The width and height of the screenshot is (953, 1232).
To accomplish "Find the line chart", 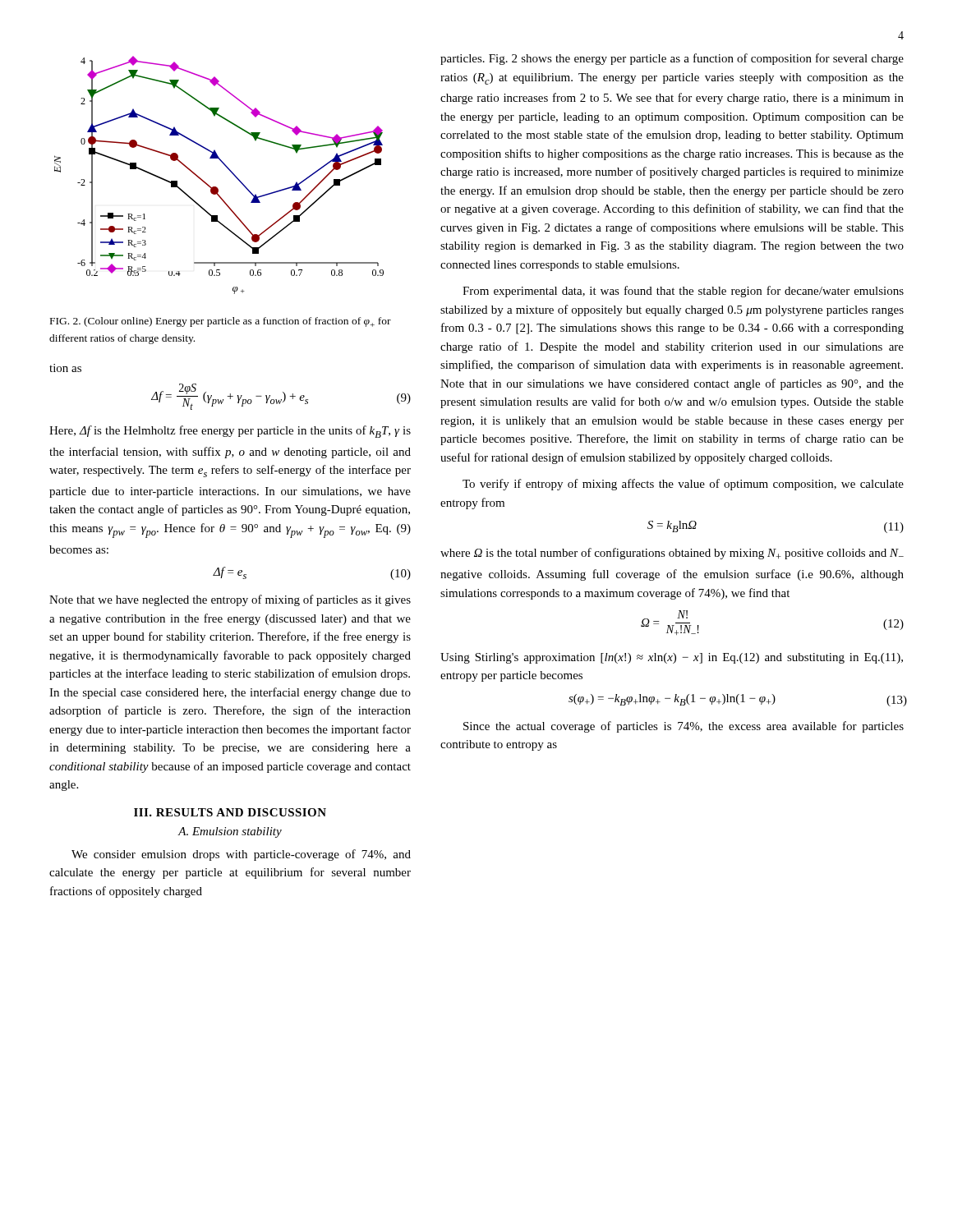I will point(230,178).
